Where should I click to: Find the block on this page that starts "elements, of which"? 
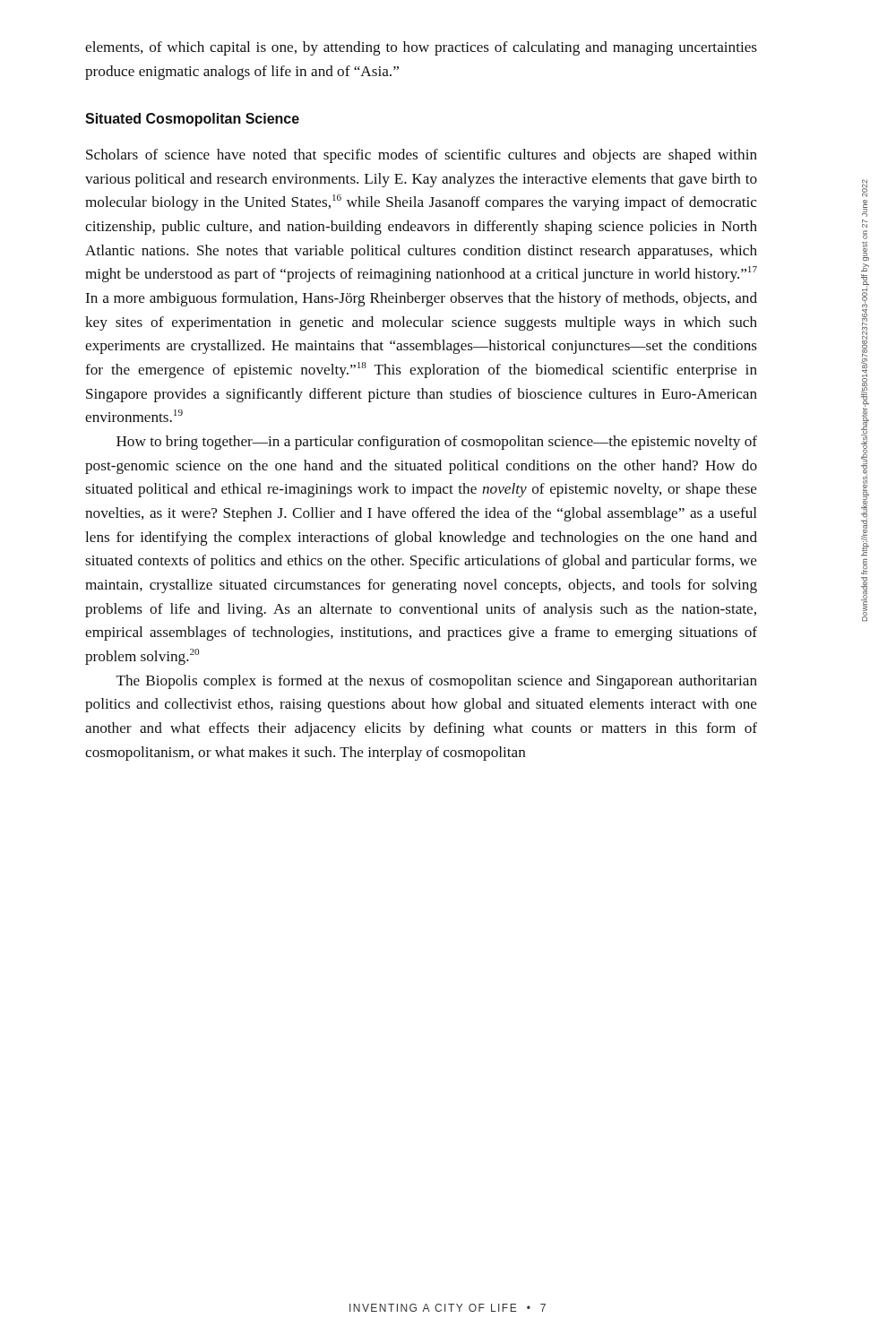click(421, 60)
